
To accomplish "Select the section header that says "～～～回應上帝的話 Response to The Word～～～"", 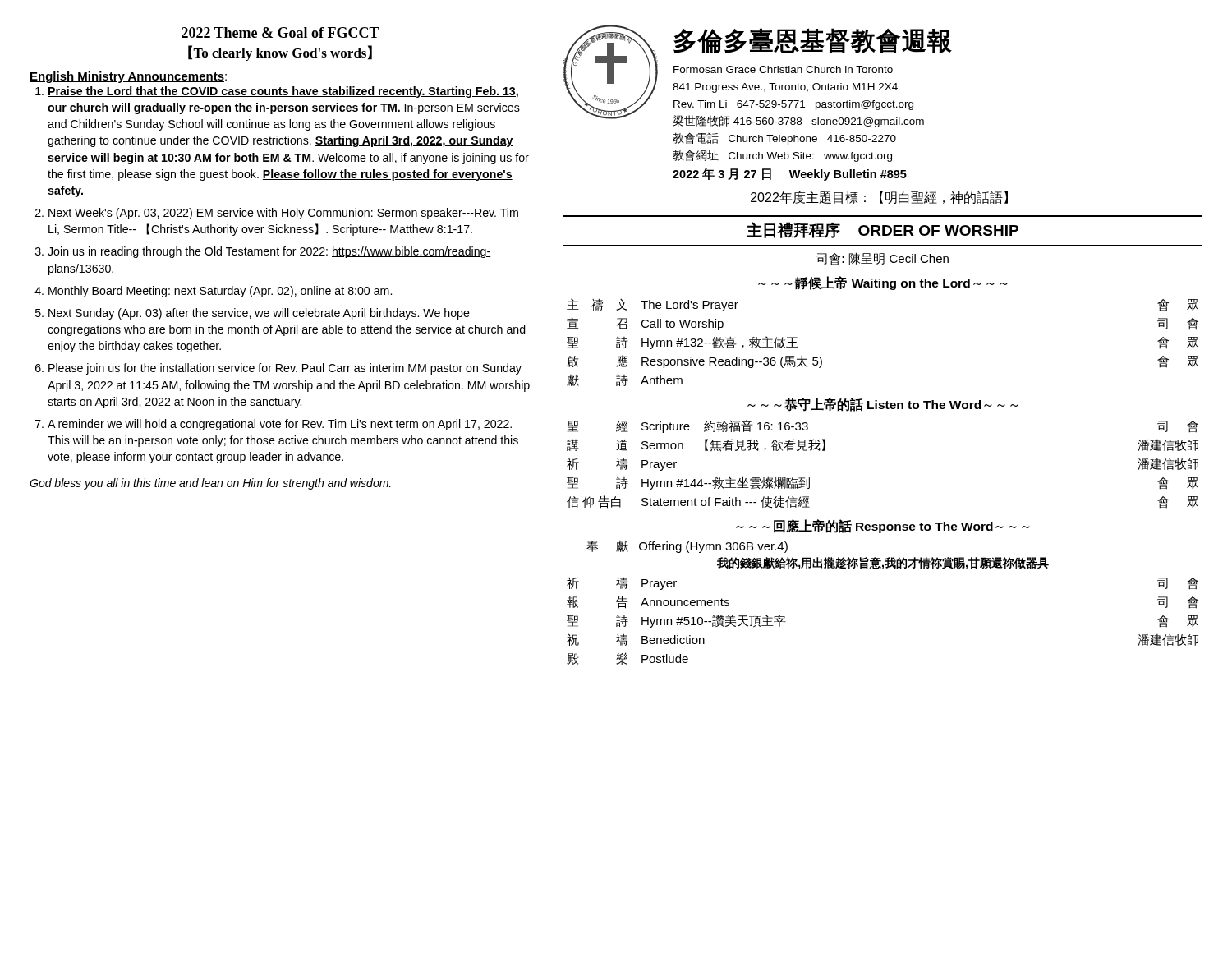I will [883, 527].
